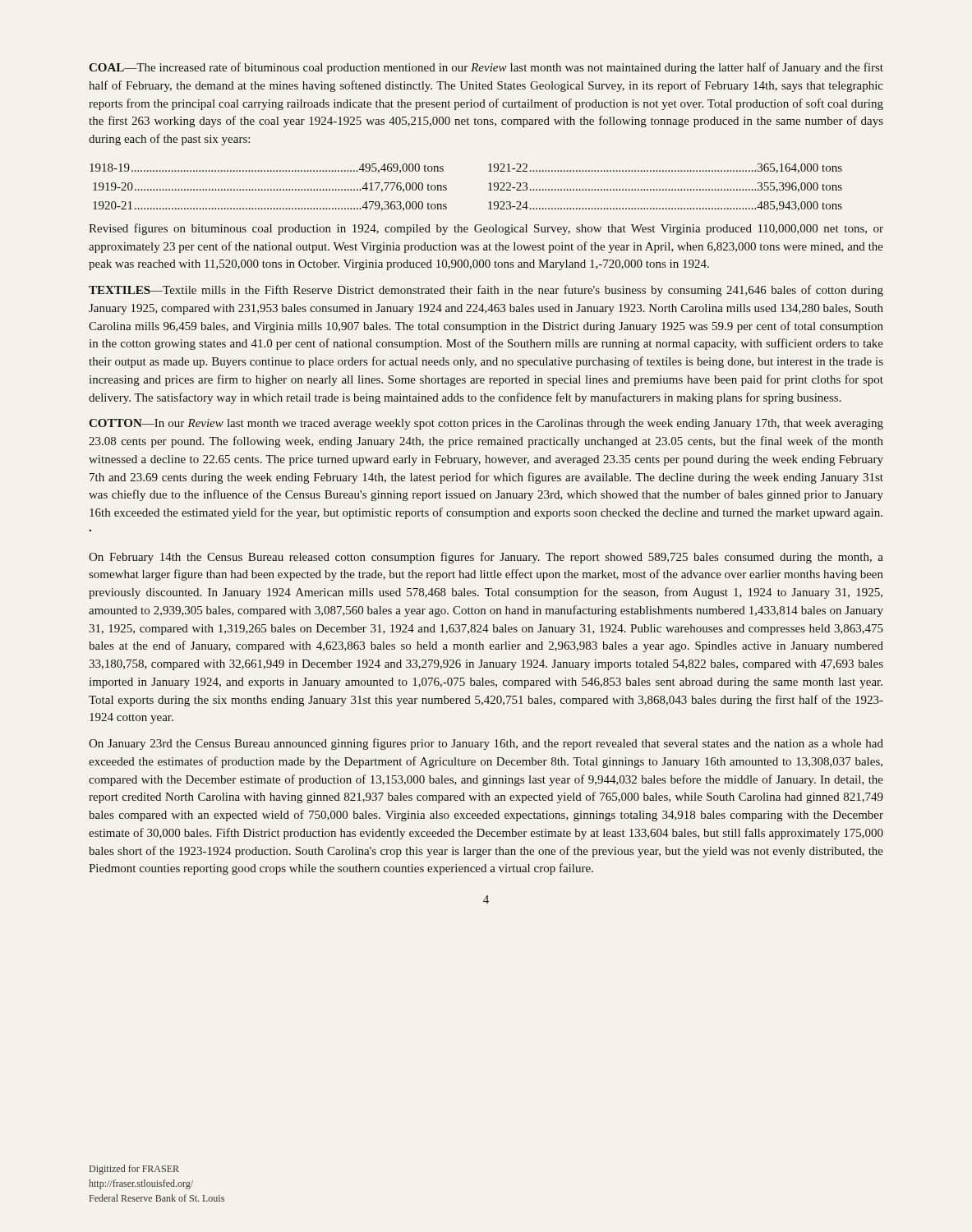Click on the element starting "Revised figures on bituminous"
Image resolution: width=972 pixels, height=1232 pixels.
(x=486, y=247)
